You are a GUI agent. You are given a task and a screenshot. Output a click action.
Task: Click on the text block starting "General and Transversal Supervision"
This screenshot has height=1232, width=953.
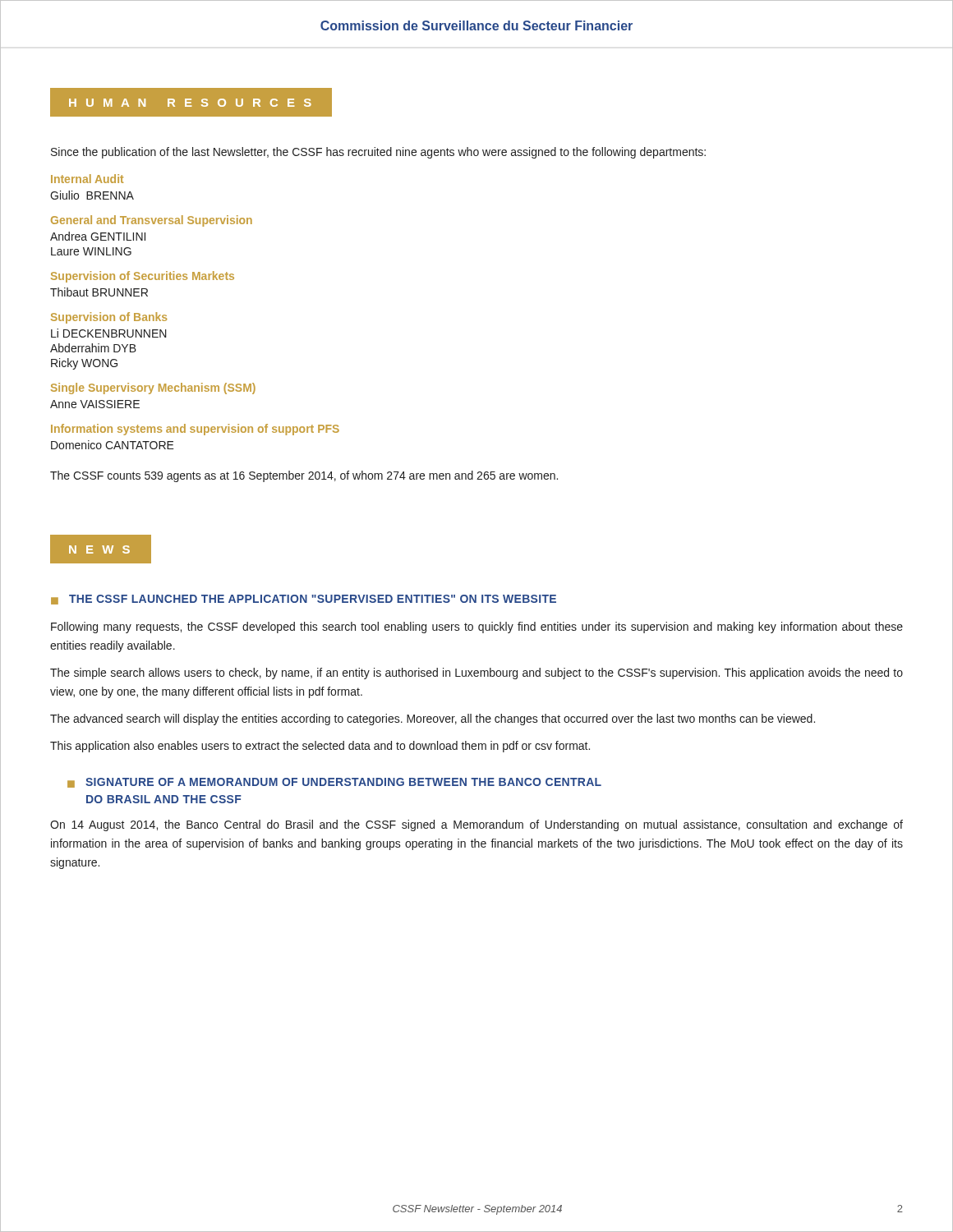pyautogui.click(x=152, y=221)
